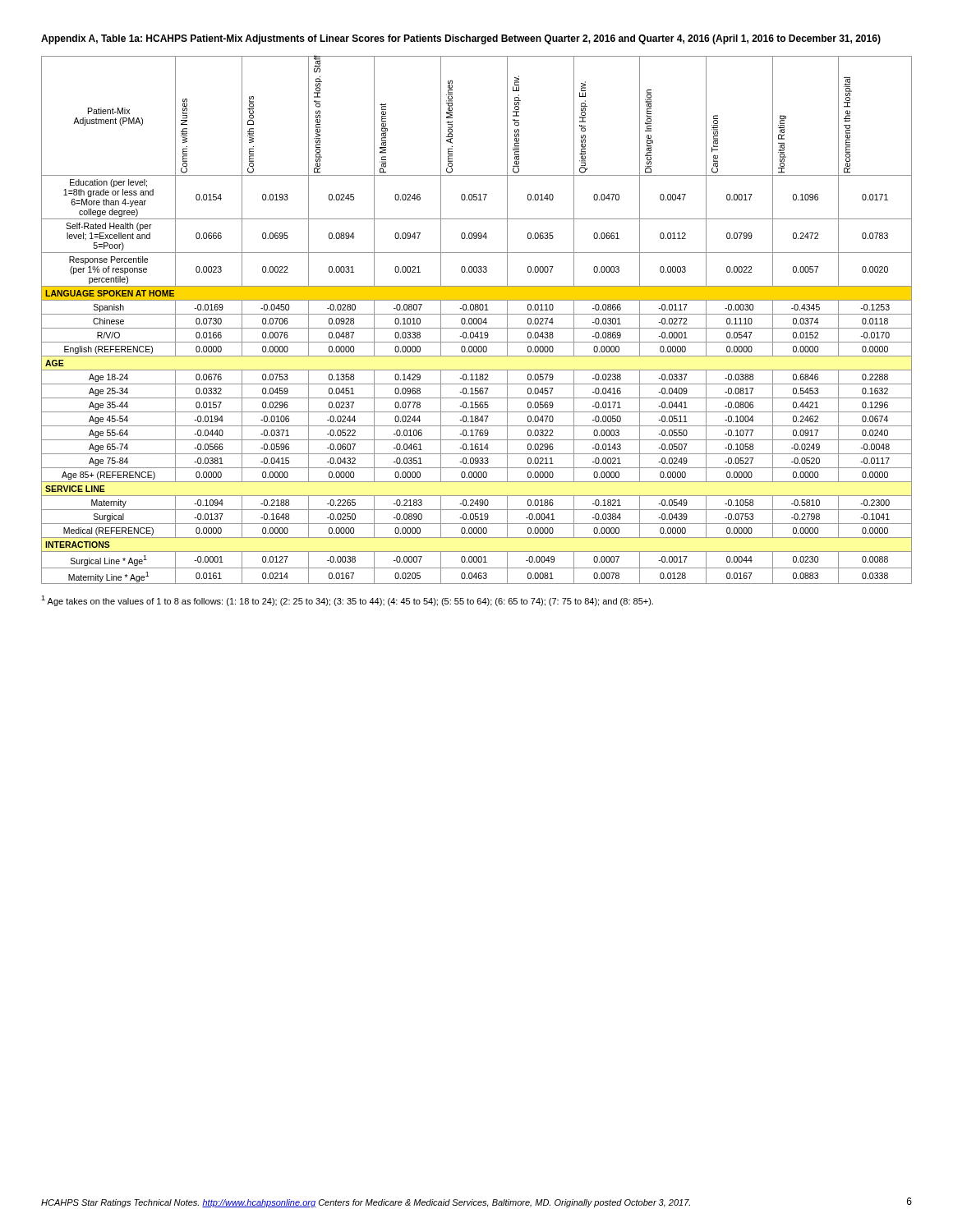This screenshot has width=953, height=1232.
Task: Click on the table containing "Patient-Mix Adjustment (PMA)"
Action: tap(476, 320)
